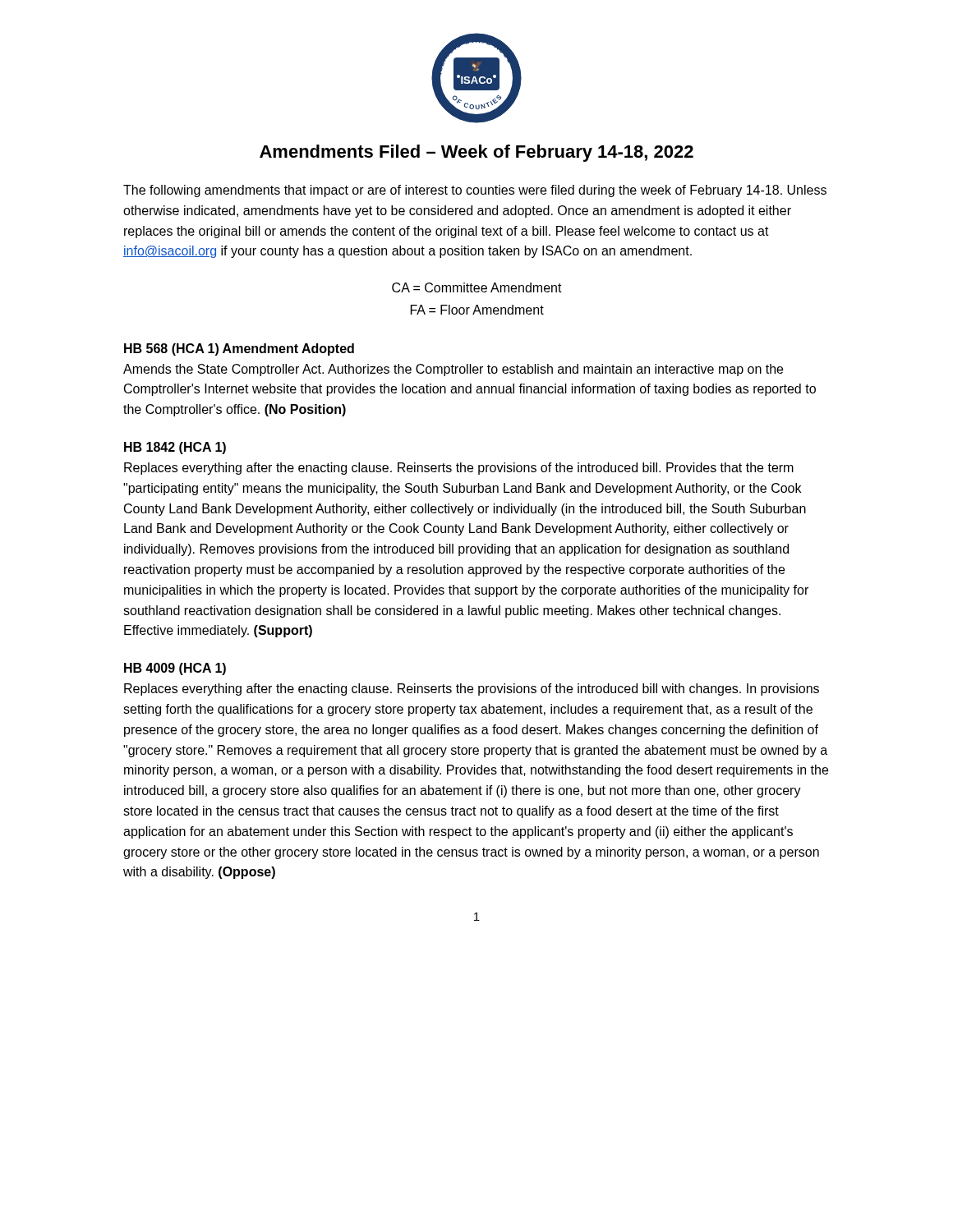953x1232 pixels.
Task: Locate the block of text that opens with "The following amendments"
Action: tap(476, 221)
